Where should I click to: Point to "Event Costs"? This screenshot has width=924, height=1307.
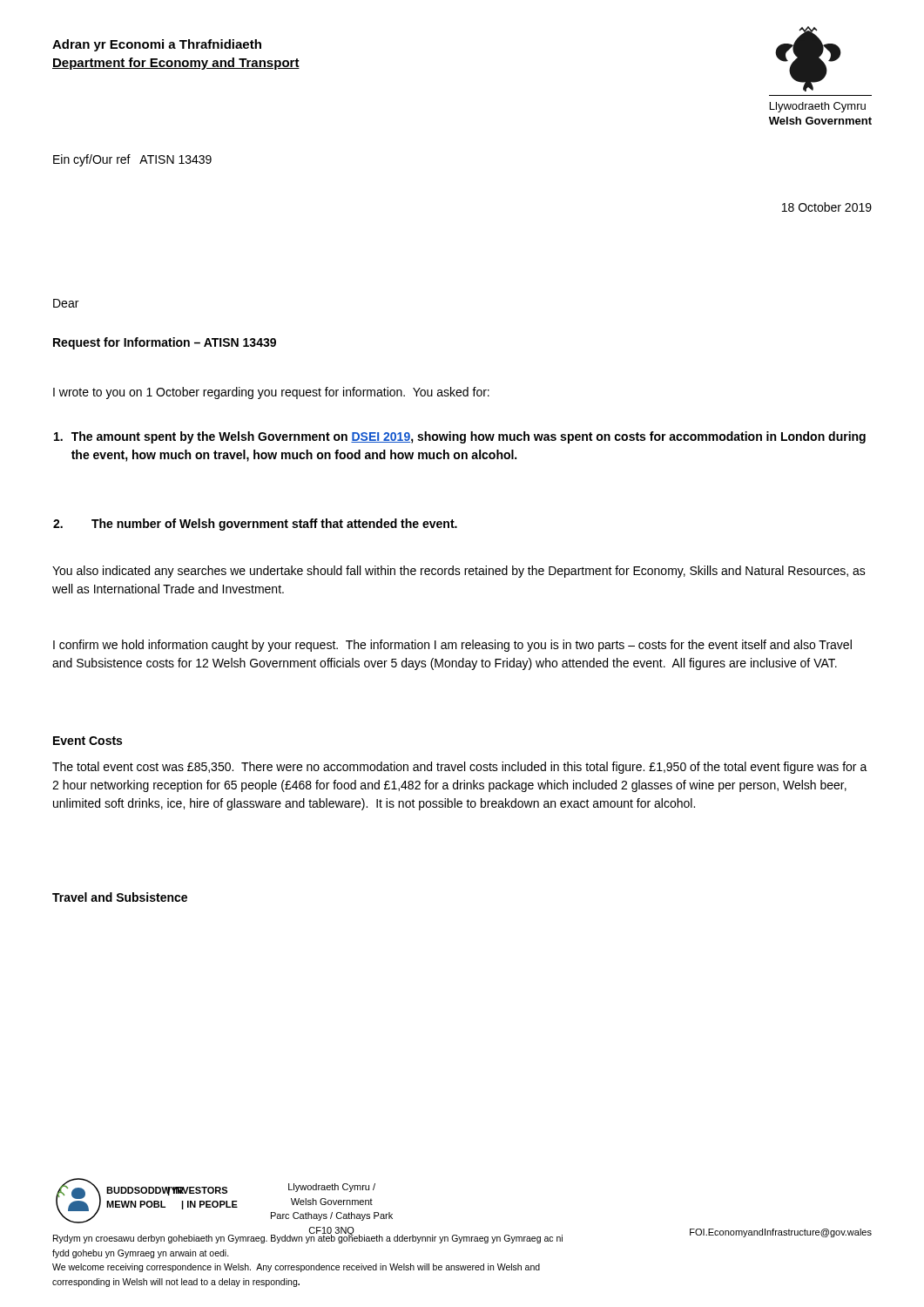pyautogui.click(x=88, y=741)
